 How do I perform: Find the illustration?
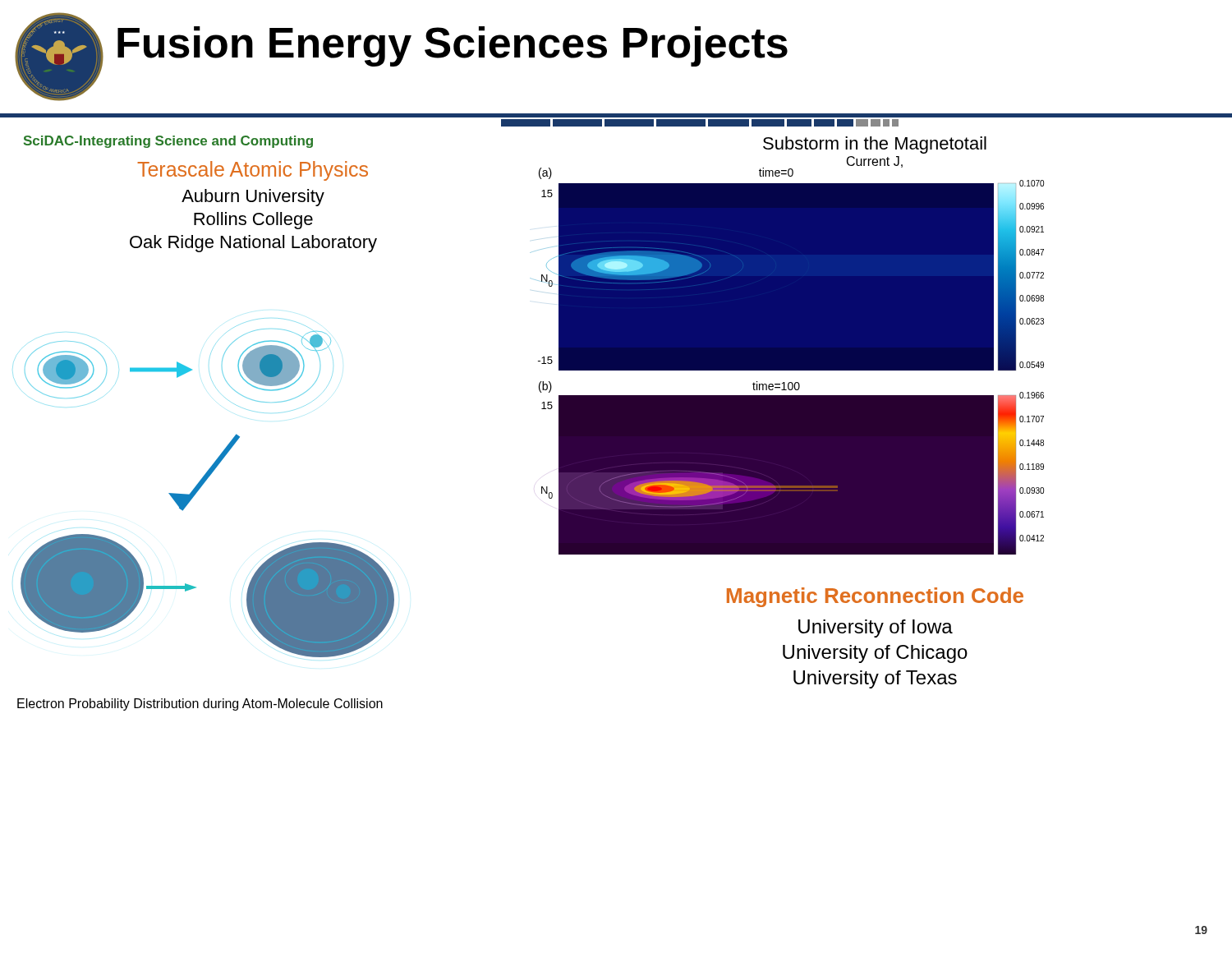(263, 481)
